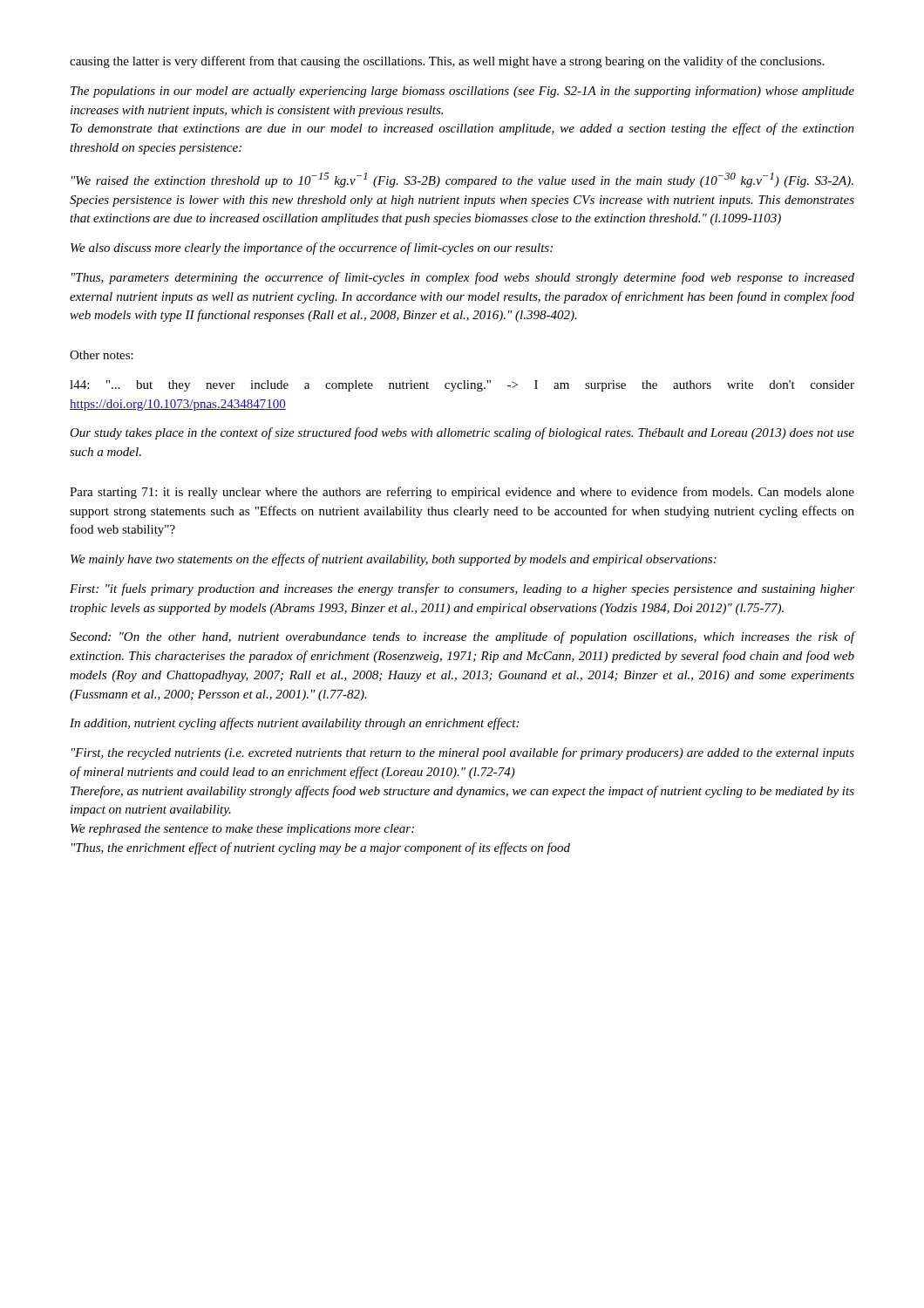Screen dimensions: 1308x924
Task: Locate the text starting "Para starting 71:"
Action: pyautogui.click(x=462, y=511)
